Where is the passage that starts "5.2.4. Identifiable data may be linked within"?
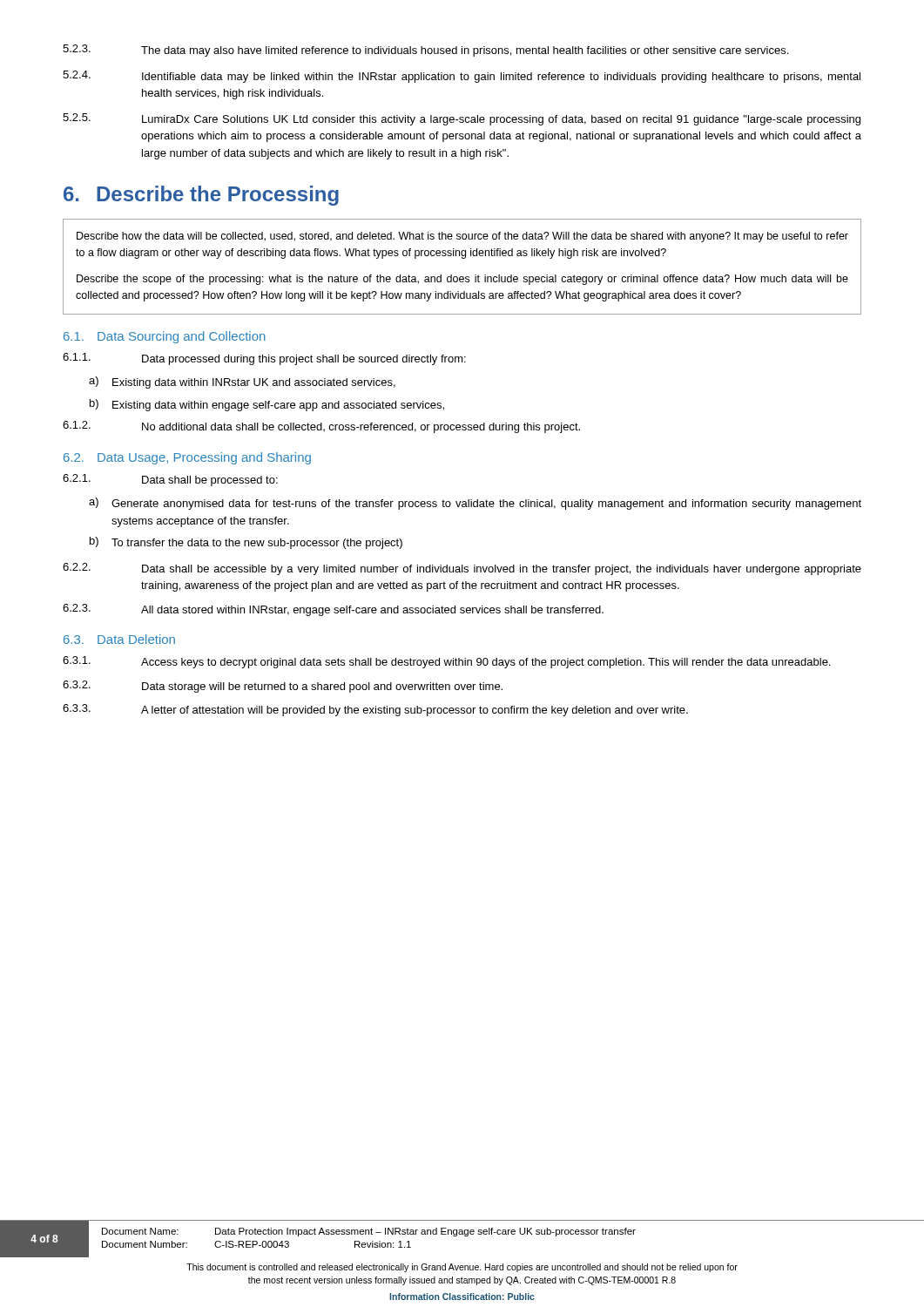The width and height of the screenshot is (924, 1307). 462,85
